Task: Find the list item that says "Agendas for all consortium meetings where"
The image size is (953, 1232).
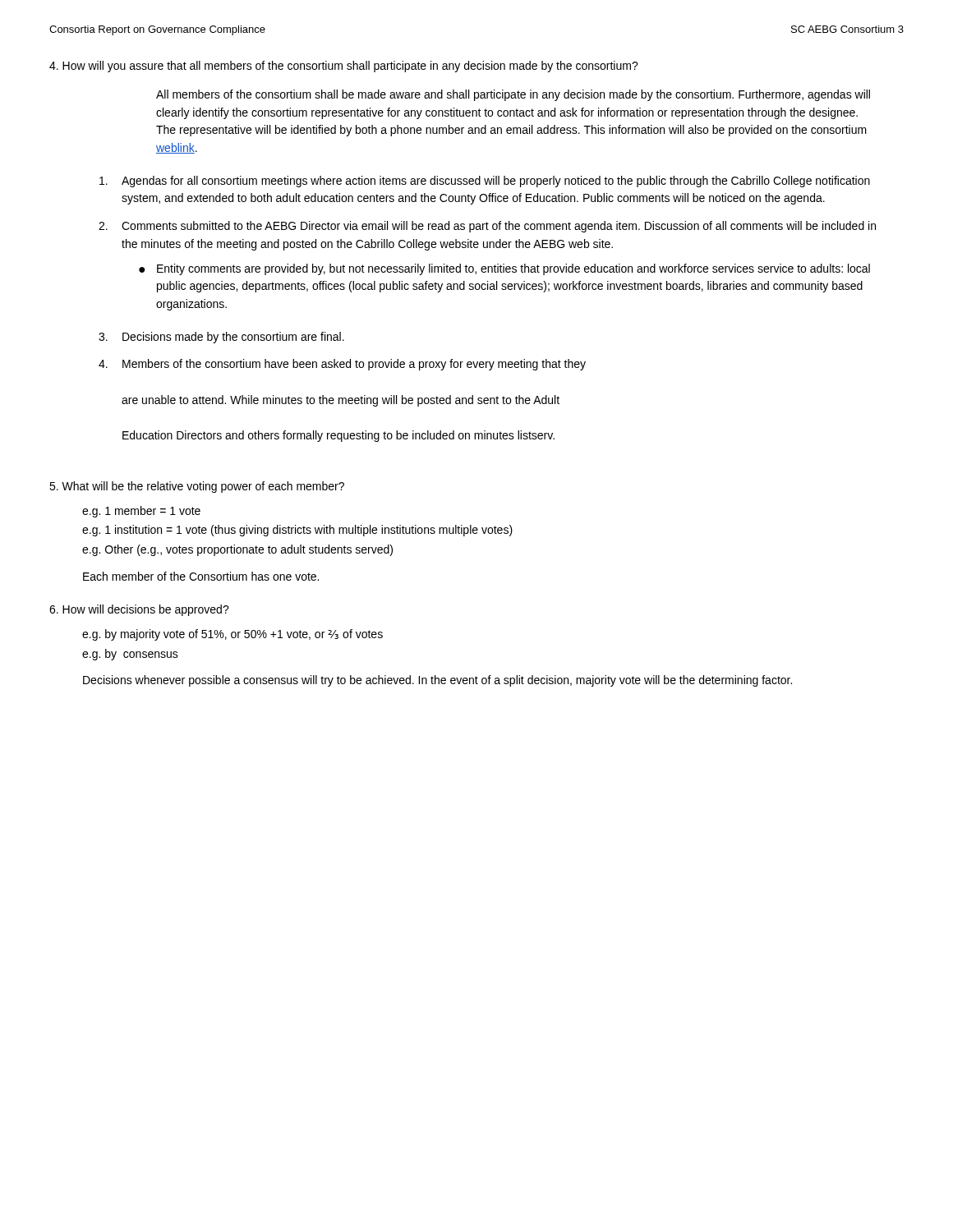Action: (x=493, y=190)
